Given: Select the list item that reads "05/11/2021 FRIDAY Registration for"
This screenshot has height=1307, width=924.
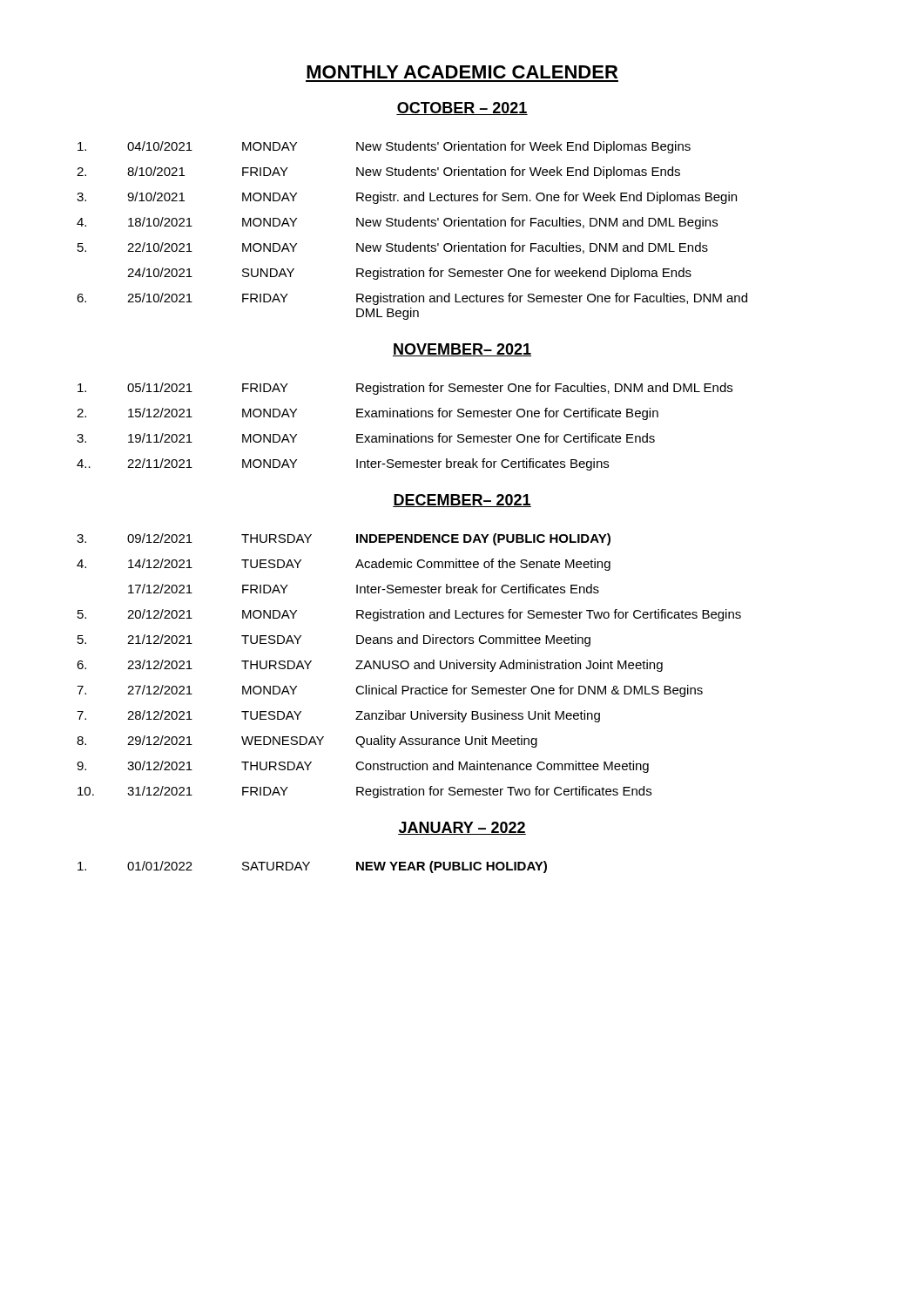Looking at the screenshot, I should click(x=462, y=387).
